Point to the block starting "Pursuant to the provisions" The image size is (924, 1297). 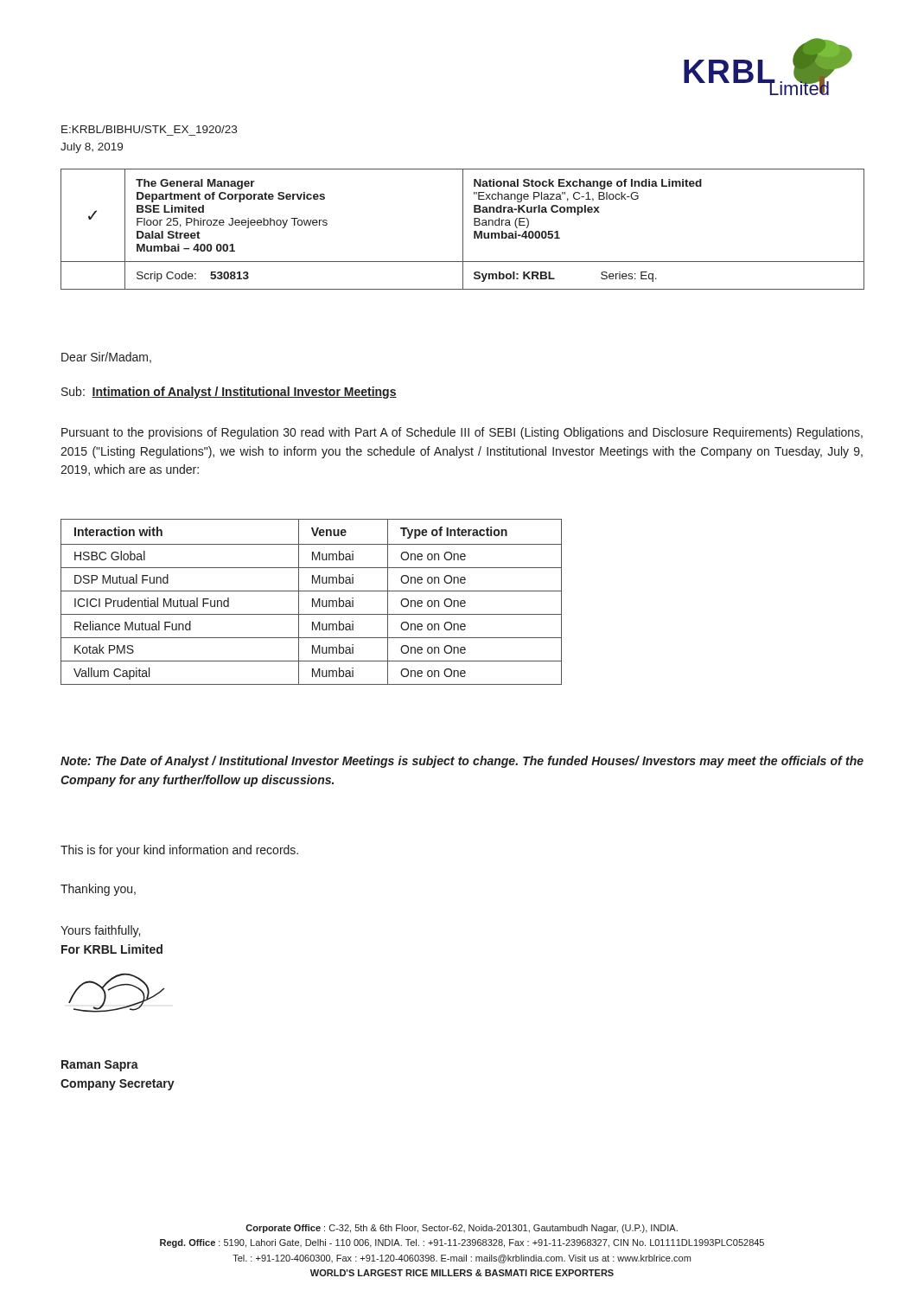[x=462, y=451]
